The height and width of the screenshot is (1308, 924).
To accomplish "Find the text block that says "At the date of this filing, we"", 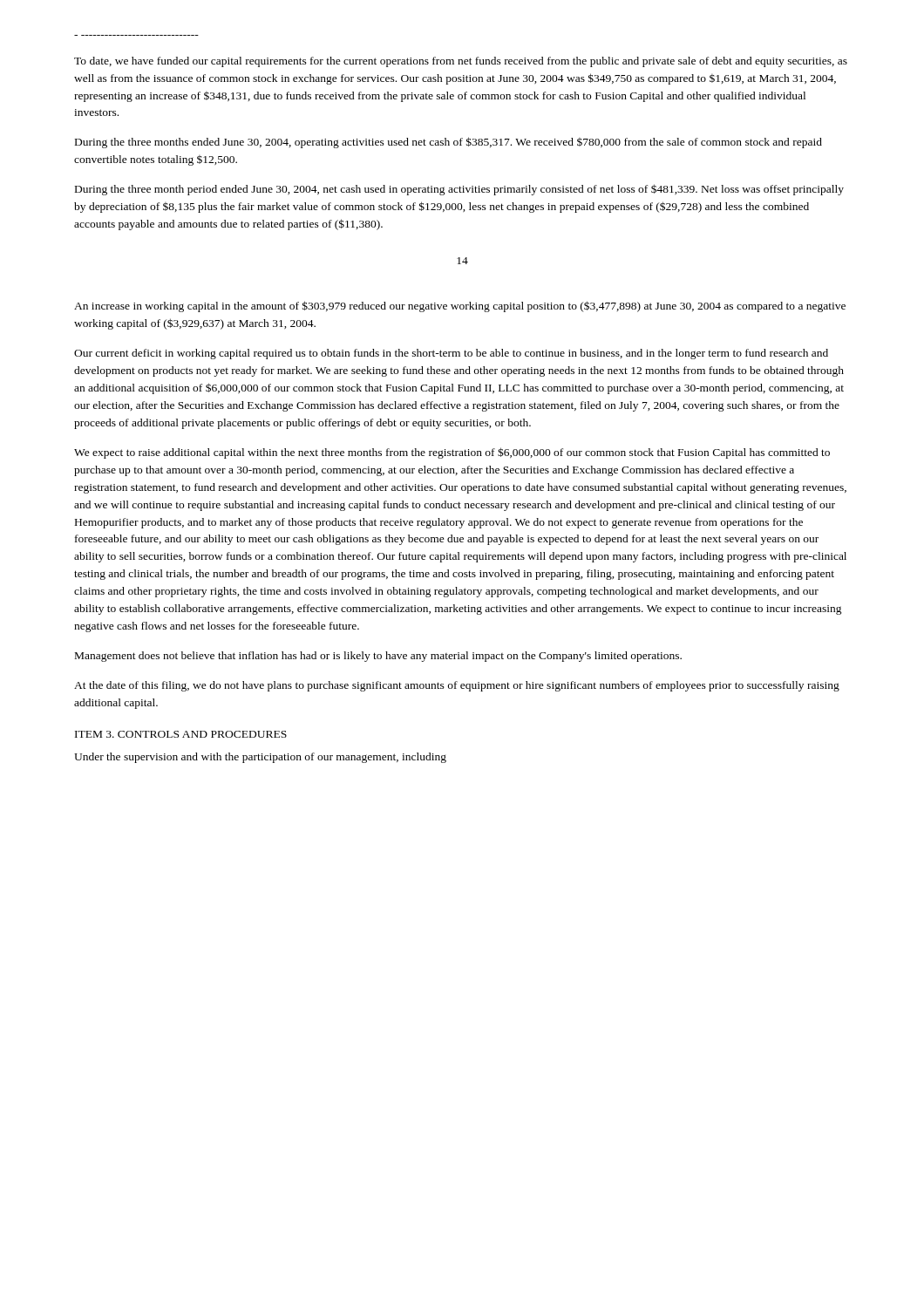I will [x=457, y=694].
